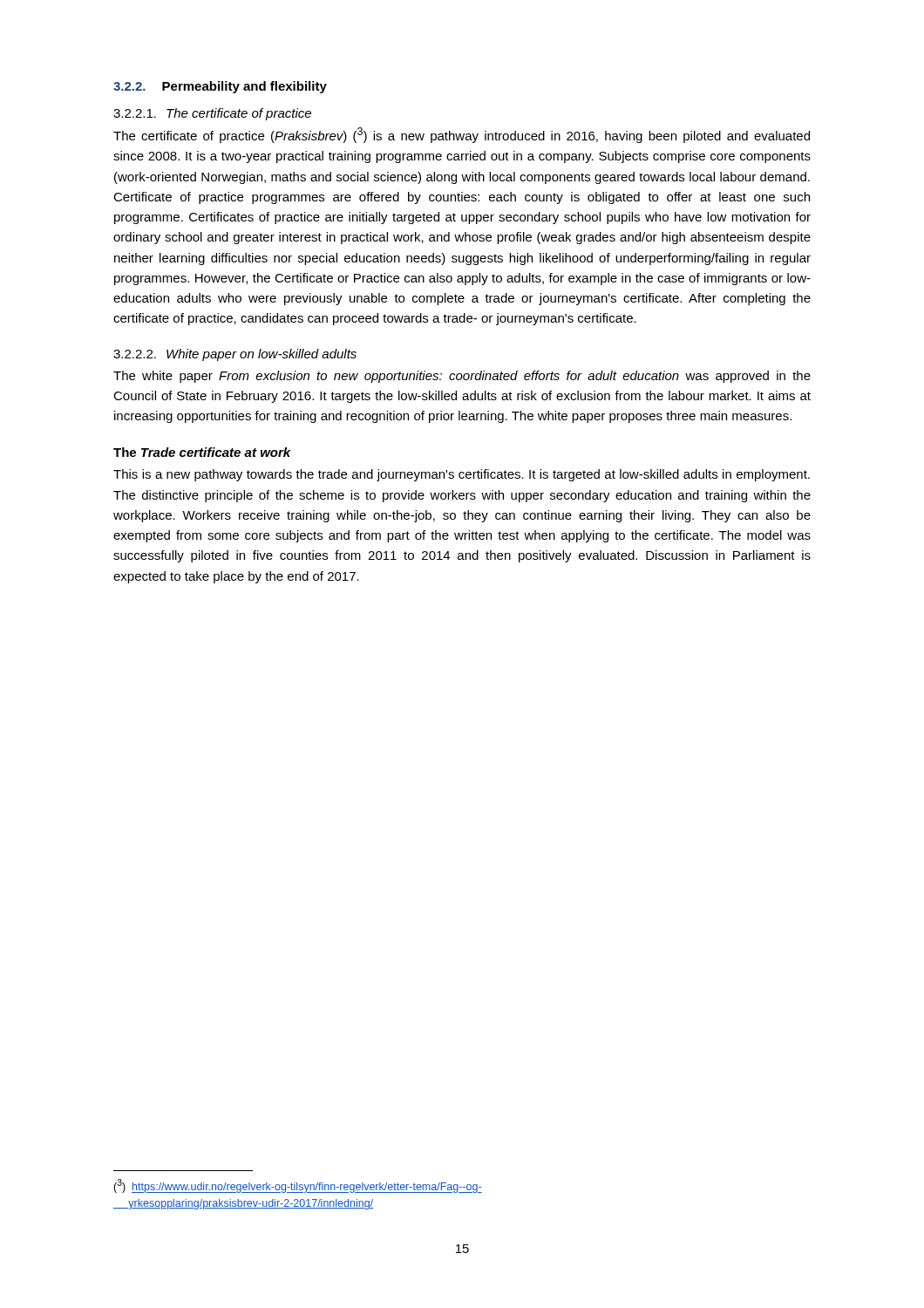Point to the region starting "The Trade certificate"
Viewport: 924px width, 1308px height.
click(202, 452)
